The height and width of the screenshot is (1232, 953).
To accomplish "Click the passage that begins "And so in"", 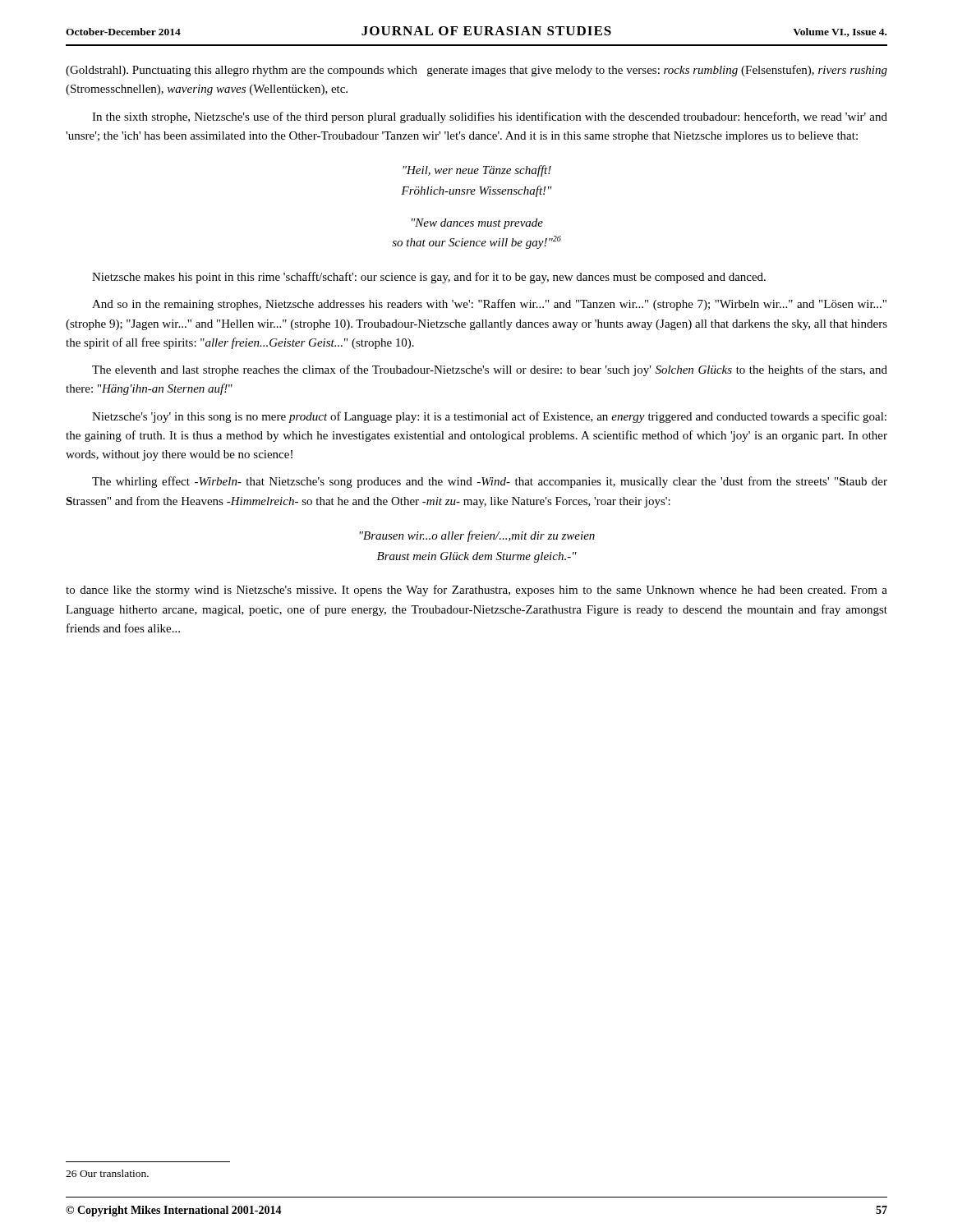I will 476,323.
